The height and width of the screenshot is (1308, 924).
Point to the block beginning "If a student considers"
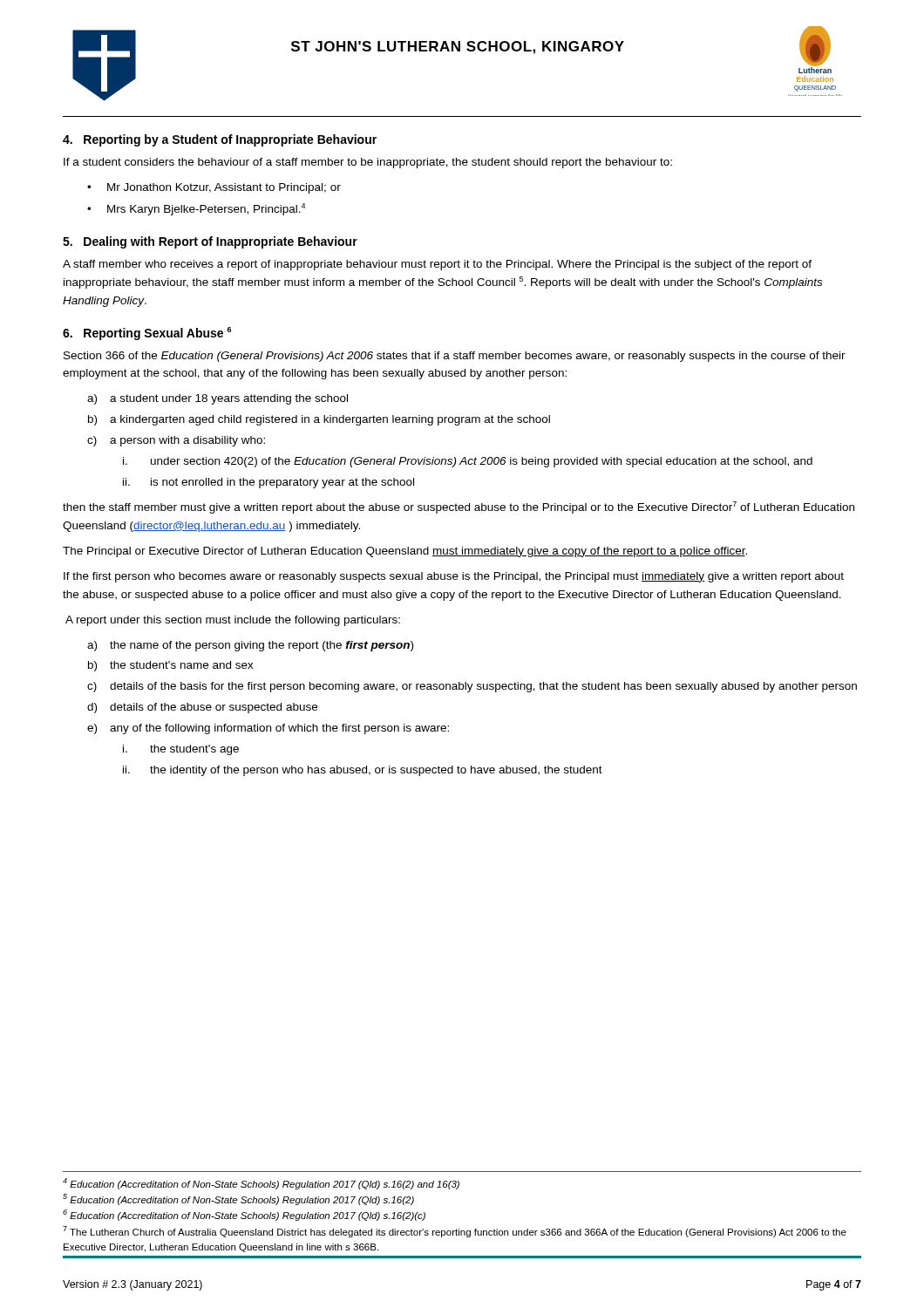368,162
